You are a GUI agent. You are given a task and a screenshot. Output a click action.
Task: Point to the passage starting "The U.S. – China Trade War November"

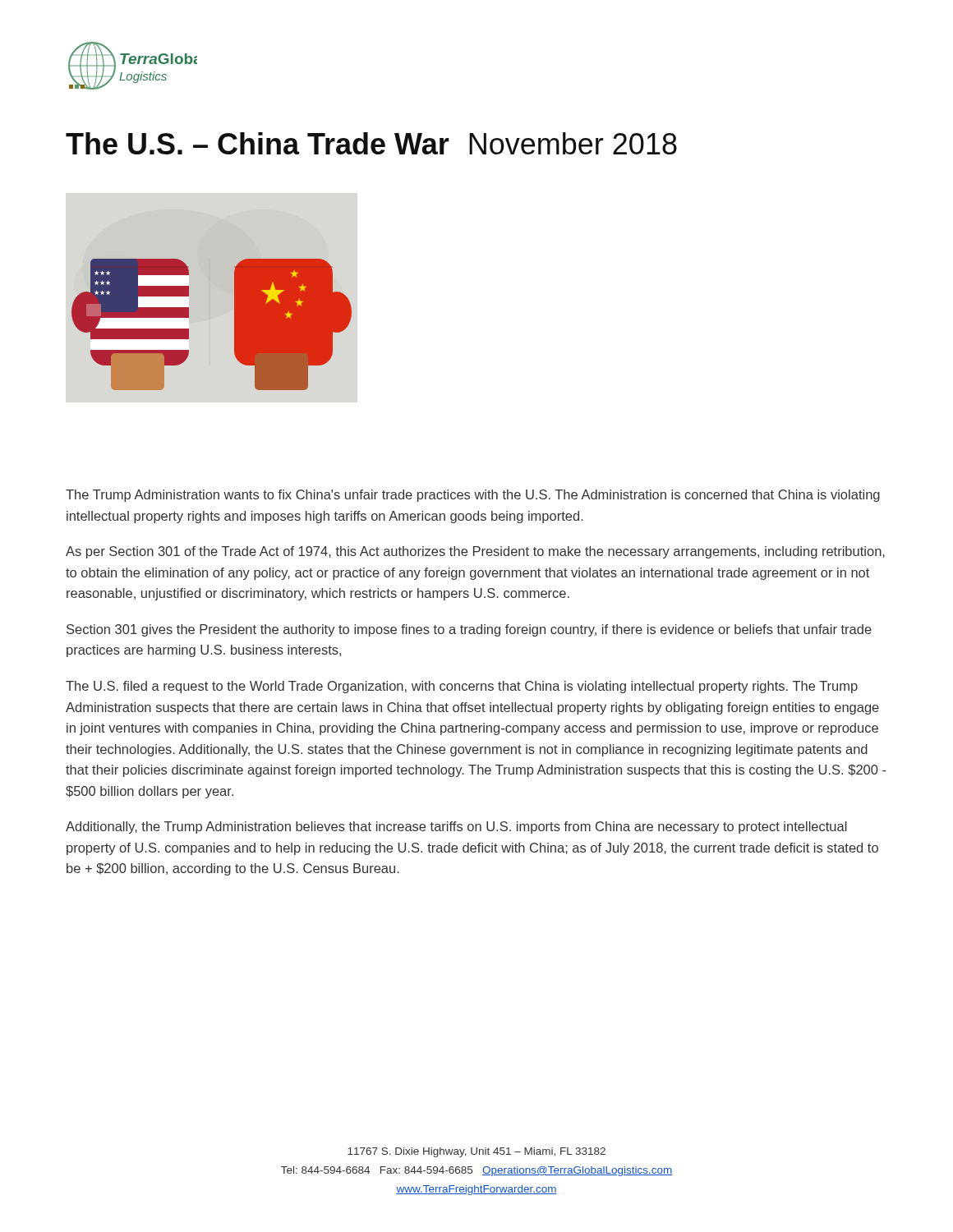coord(372,144)
